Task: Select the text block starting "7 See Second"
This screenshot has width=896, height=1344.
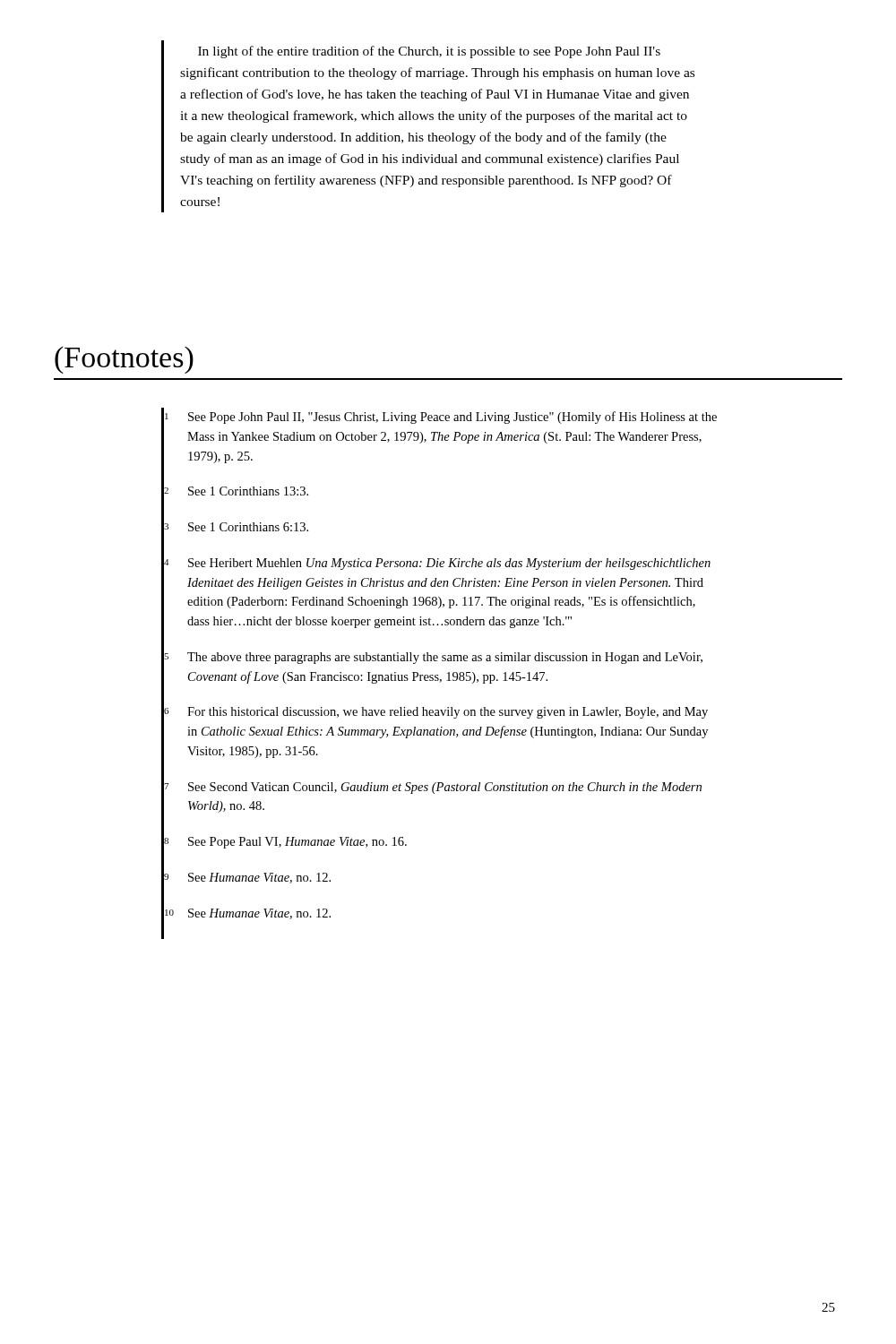Action: [x=442, y=797]
